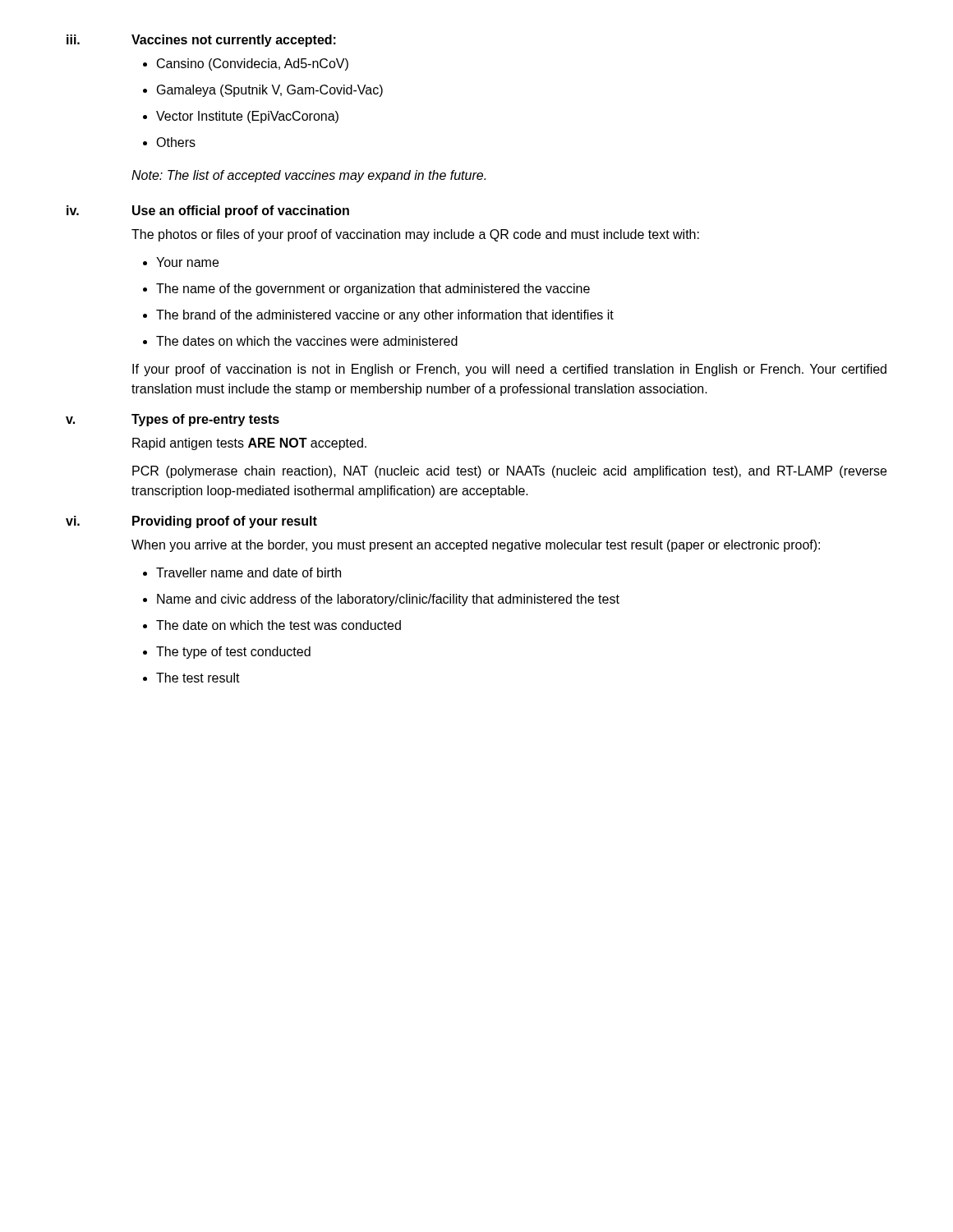953x1232 pixels.
Task: Where is the passage that starts "The brand of the administered vaccine or"?
Action: 385,315
